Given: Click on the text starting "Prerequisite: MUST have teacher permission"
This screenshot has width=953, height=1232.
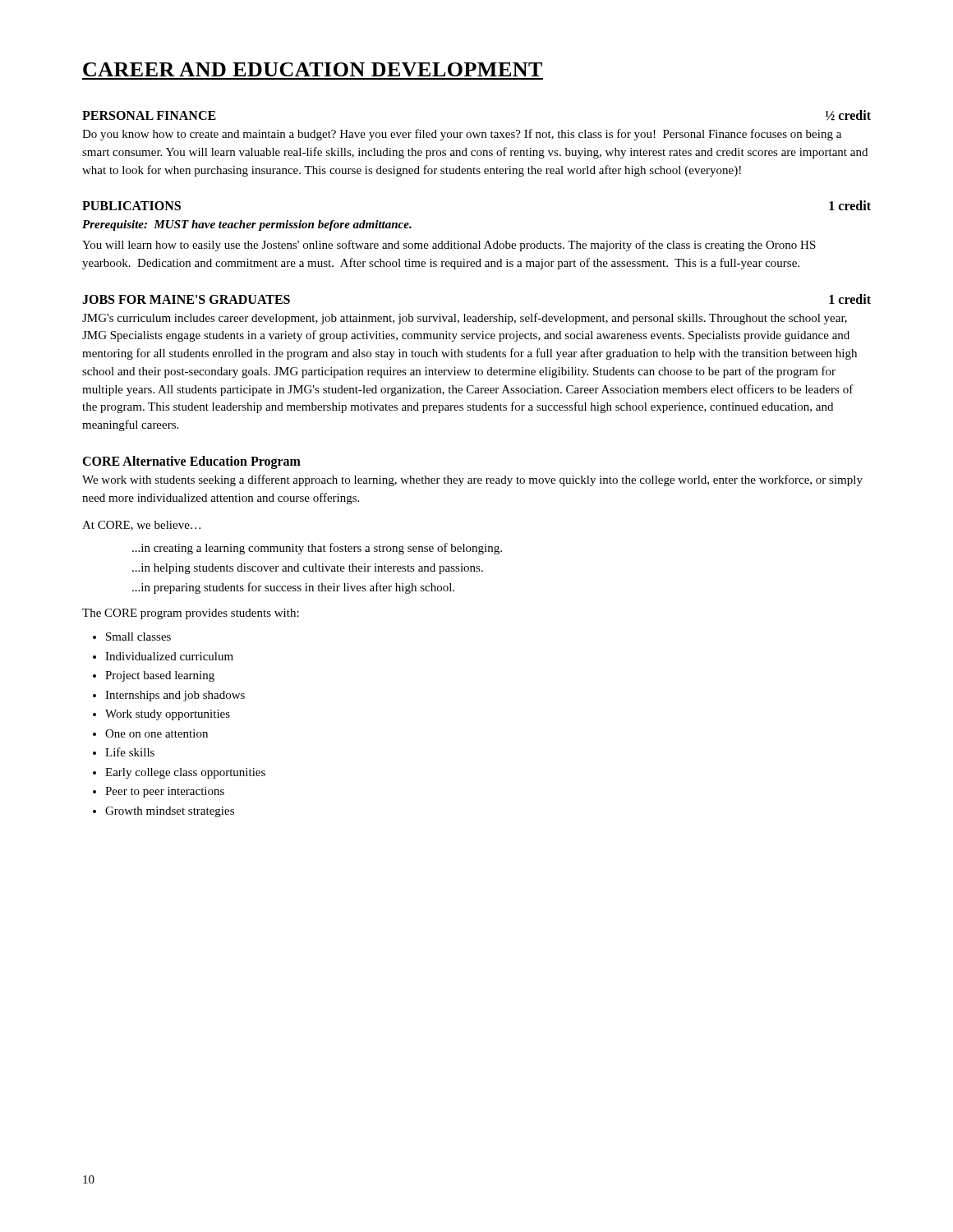Looking at the screenshot, I should (x=476, y=243).
